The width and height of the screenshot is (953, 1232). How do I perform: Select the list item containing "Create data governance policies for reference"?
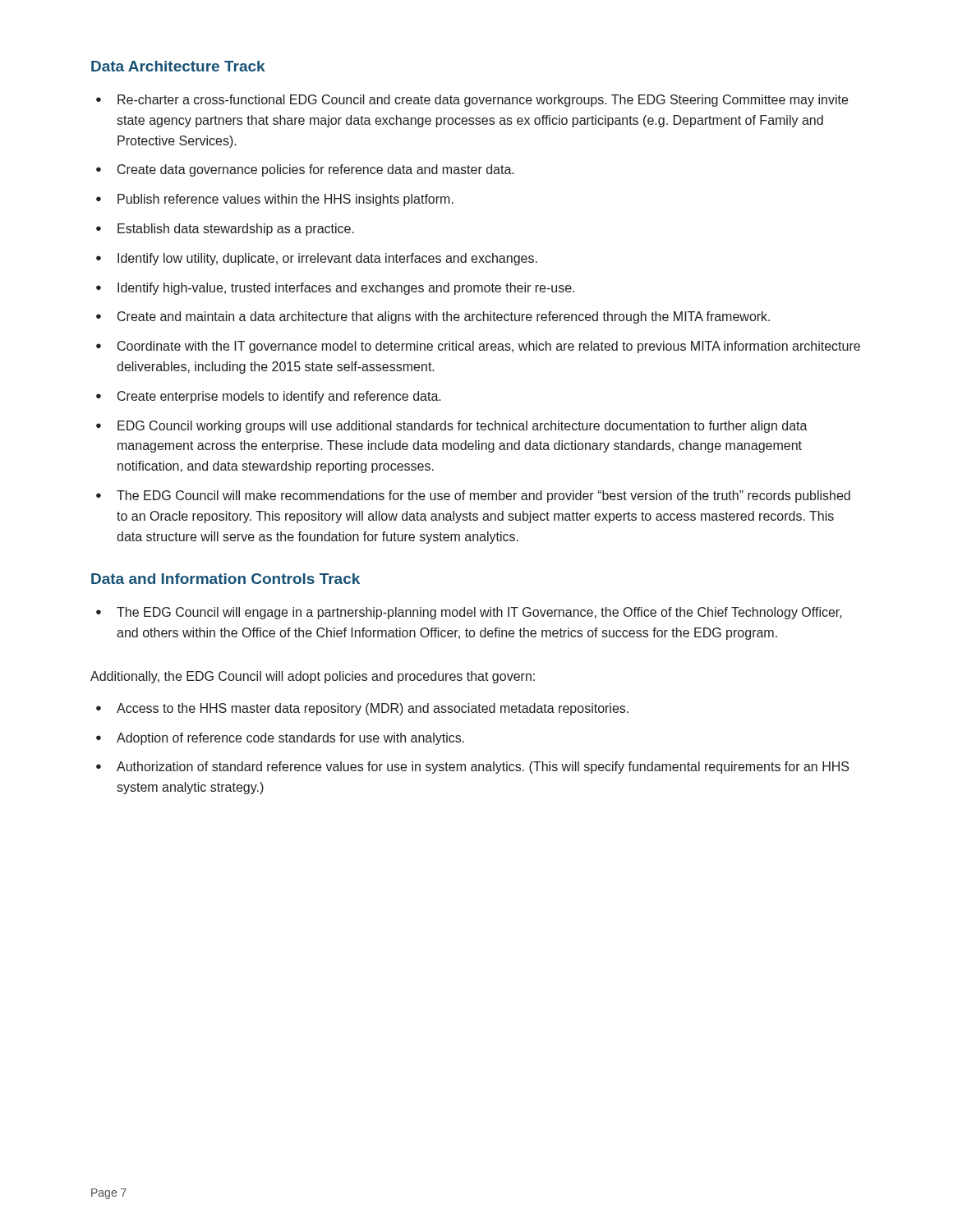[316, 170]
